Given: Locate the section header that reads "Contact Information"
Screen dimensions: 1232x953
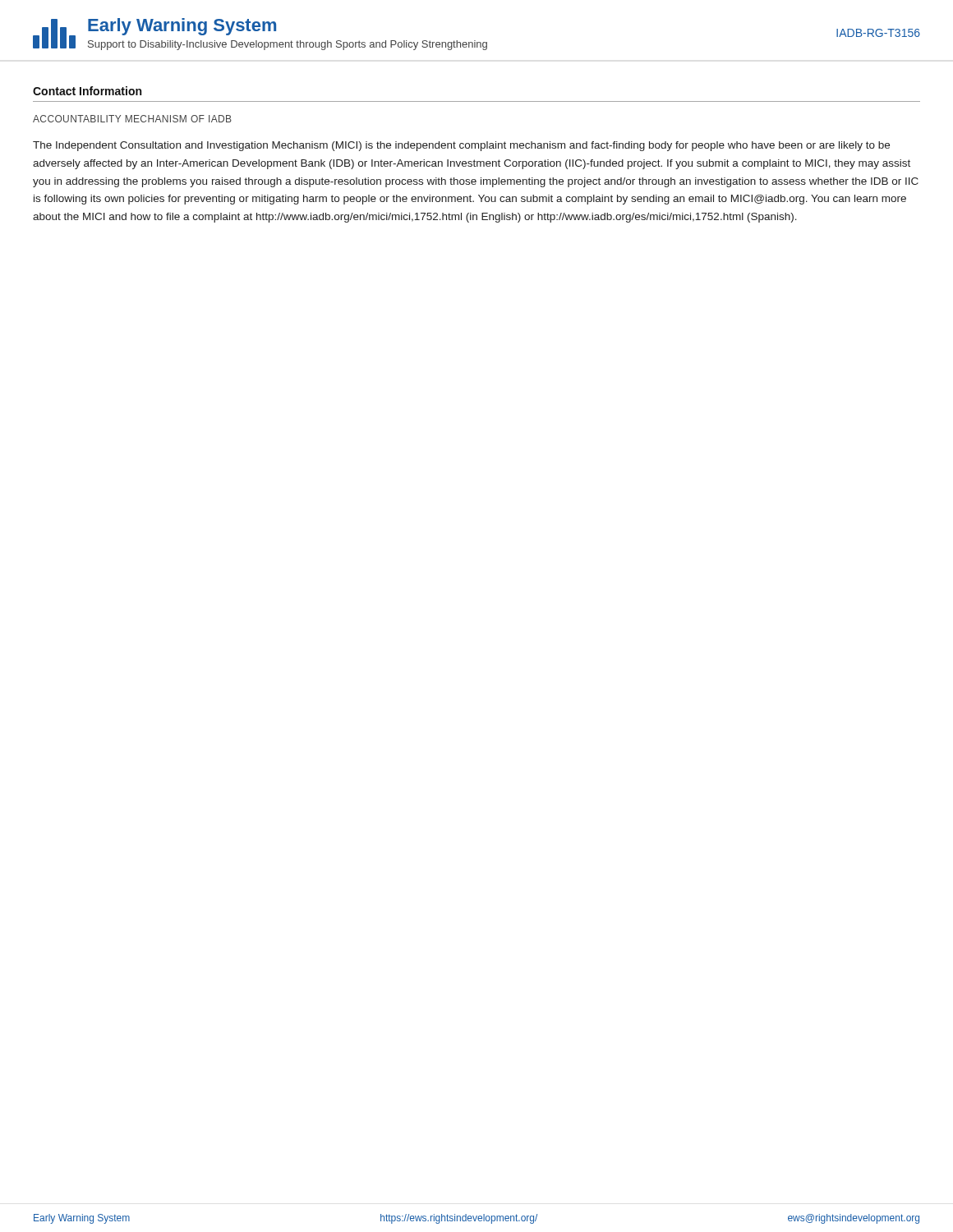Looking at the screenshot, I should 87,91.
